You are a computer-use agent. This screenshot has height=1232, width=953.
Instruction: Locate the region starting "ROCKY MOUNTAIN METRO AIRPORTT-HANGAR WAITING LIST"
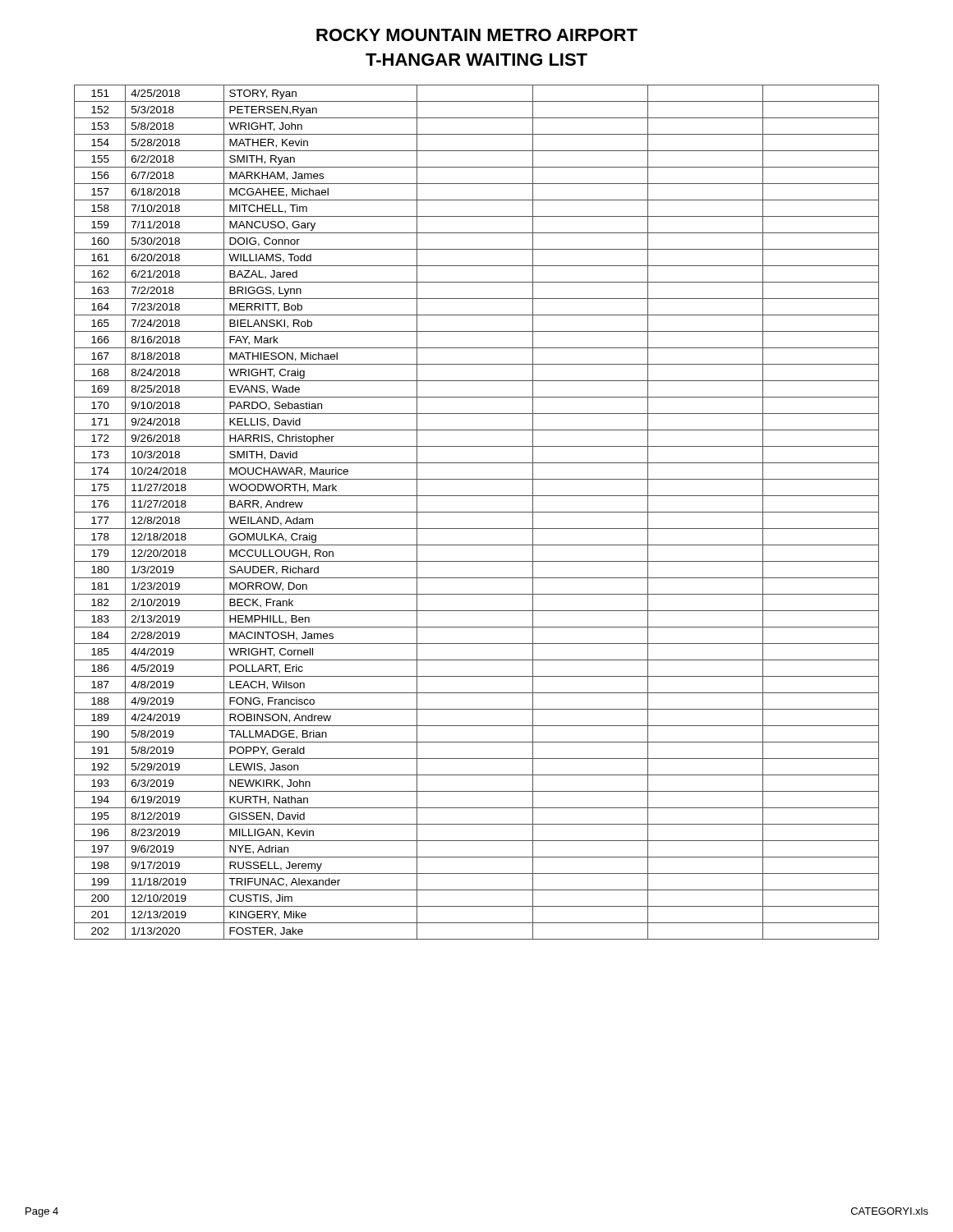[x=476, y=47]
